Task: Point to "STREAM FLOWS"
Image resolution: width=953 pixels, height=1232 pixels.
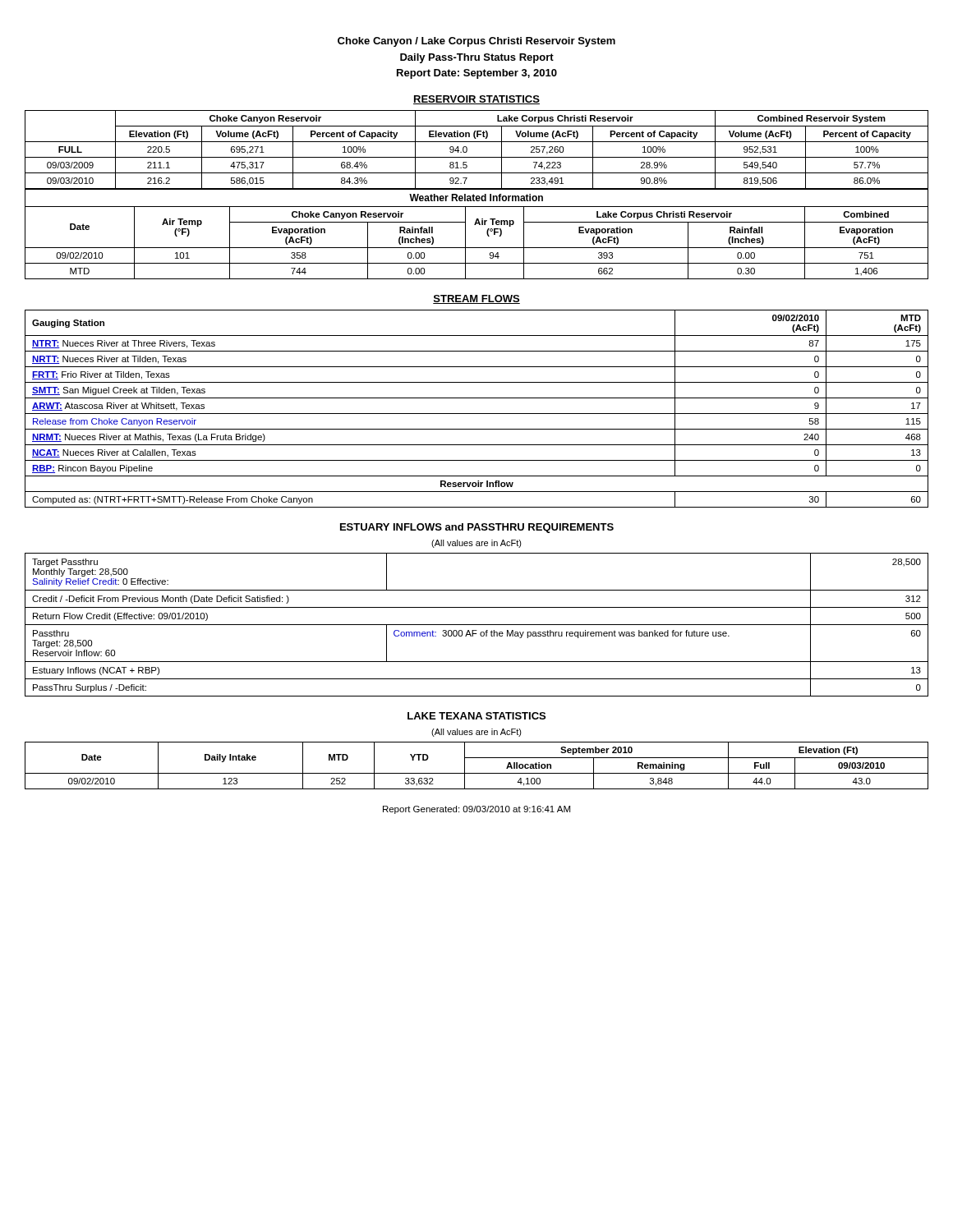Action: click(x=476, y=298)
